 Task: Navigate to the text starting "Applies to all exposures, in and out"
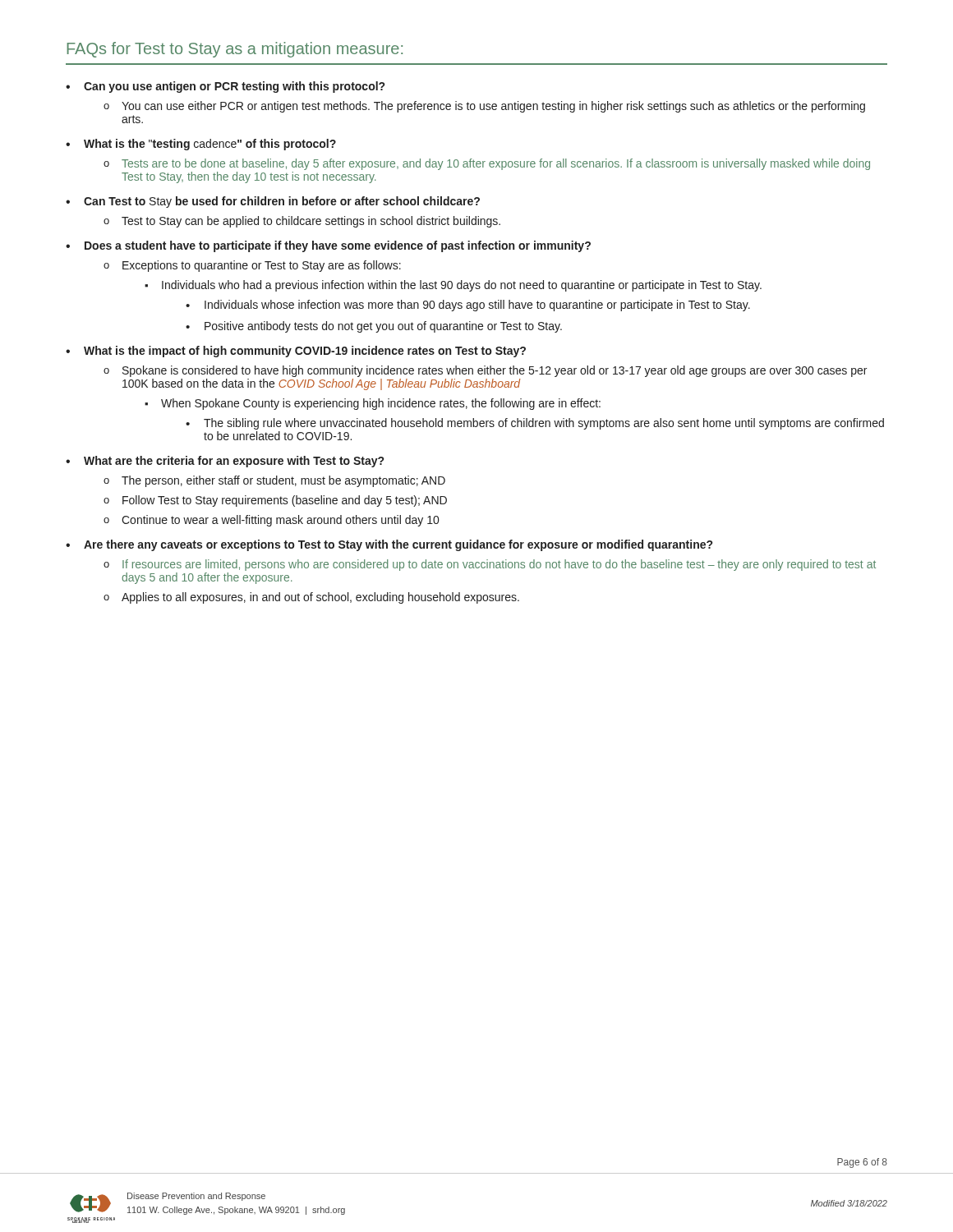click(x=321, y=597)
